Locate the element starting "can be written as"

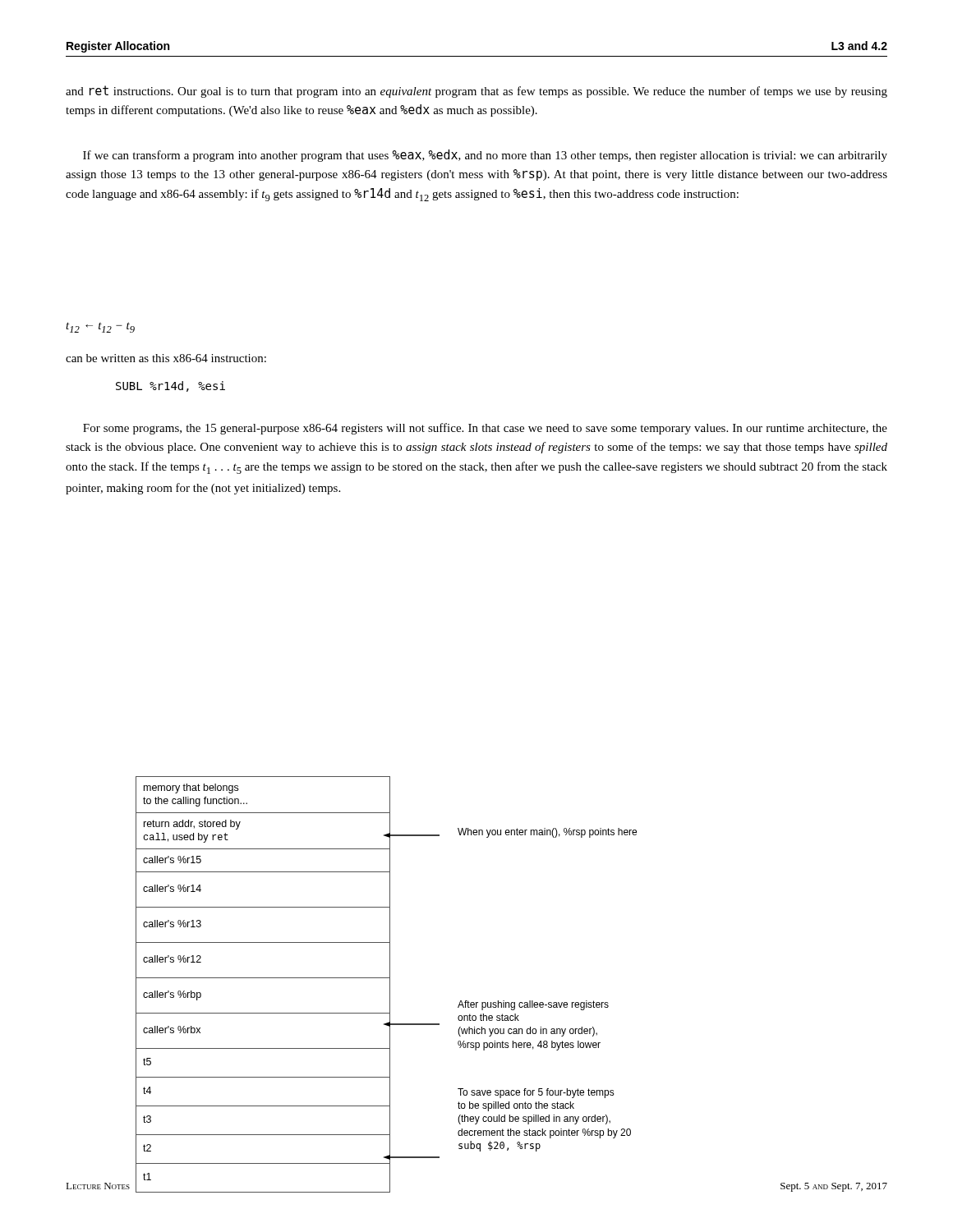(166, 358)
